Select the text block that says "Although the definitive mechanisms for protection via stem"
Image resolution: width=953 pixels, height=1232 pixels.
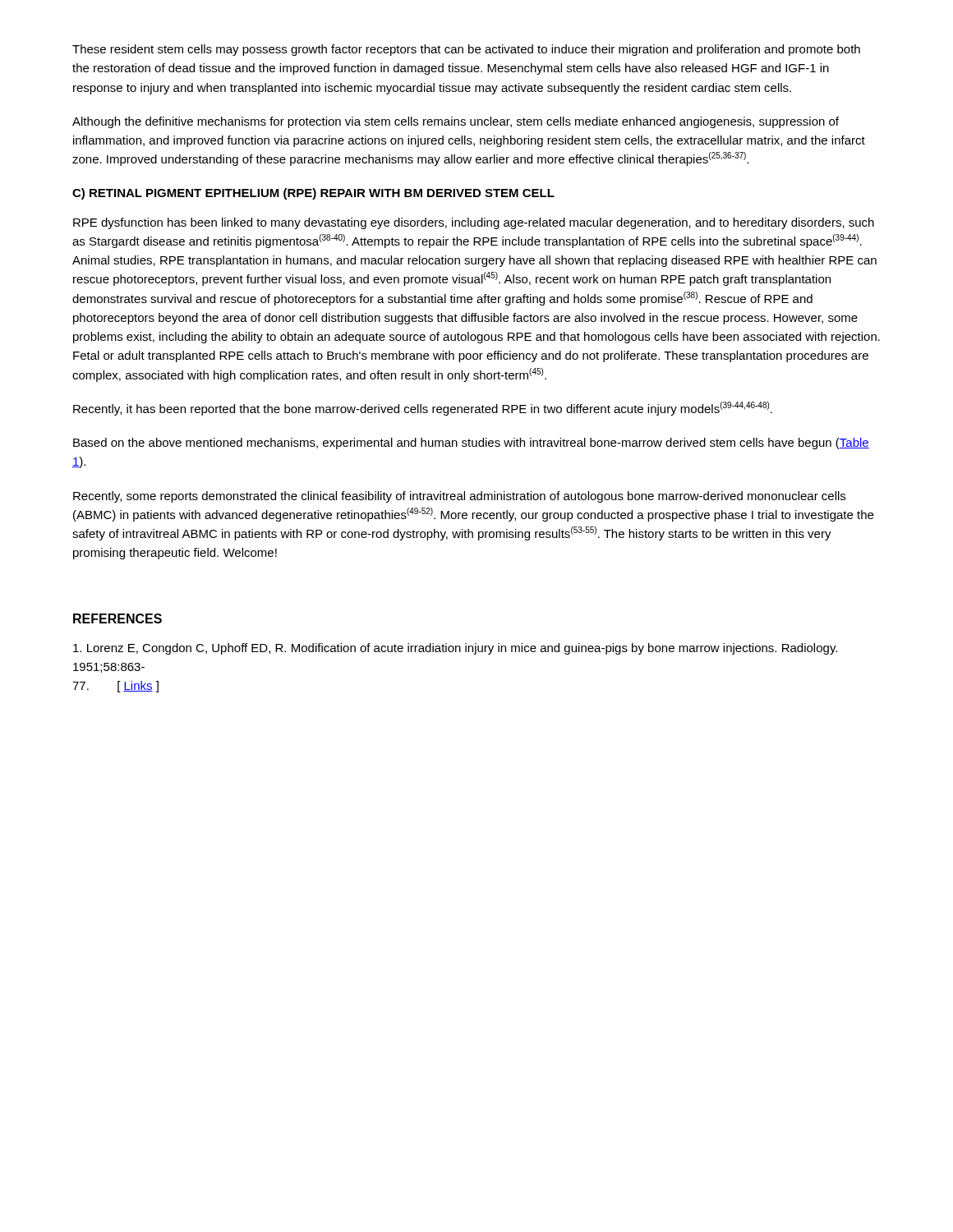[469, 140]
